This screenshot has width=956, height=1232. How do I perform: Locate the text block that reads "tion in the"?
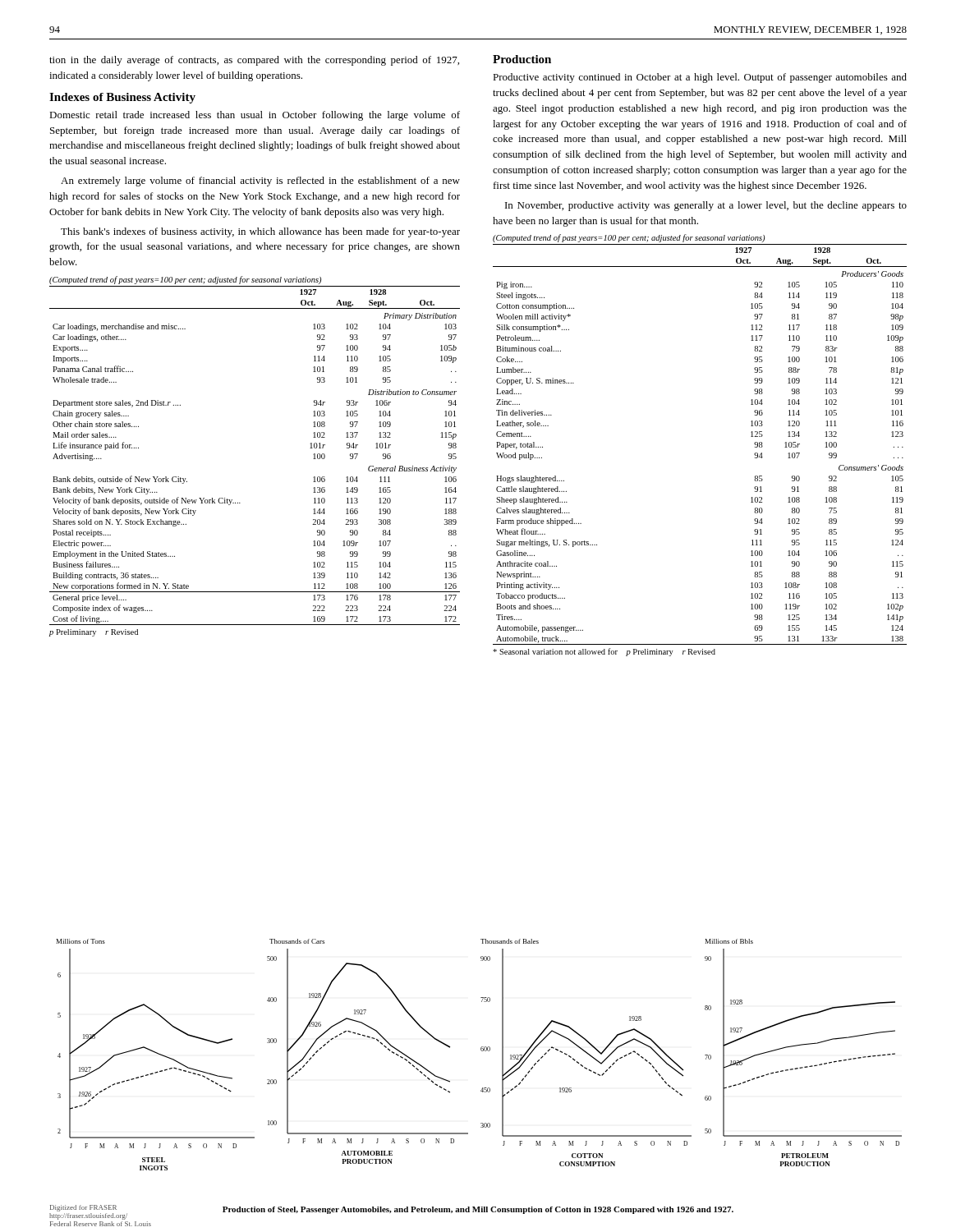pyautogui.click(x=255, y=68)
